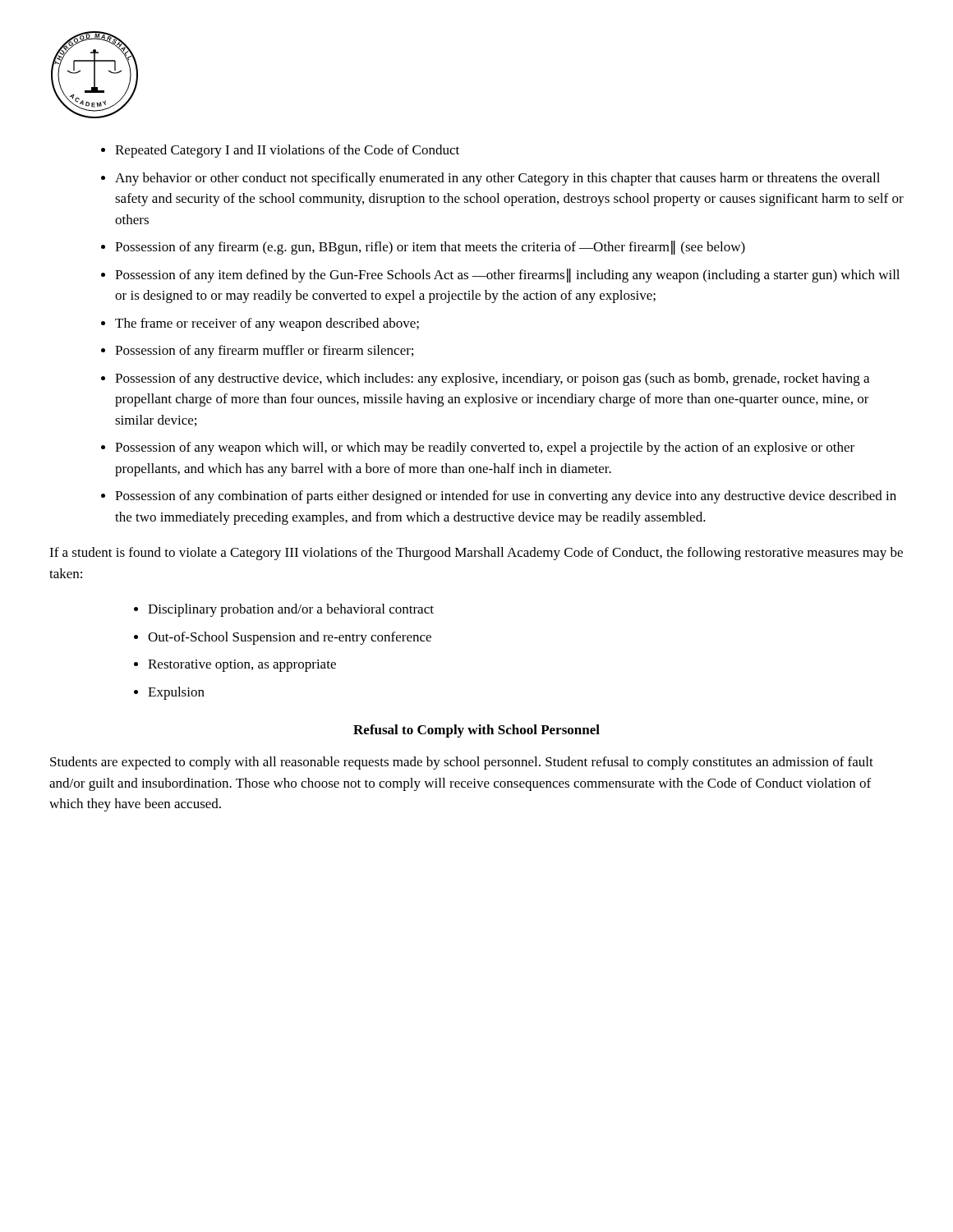The image size is (953, 1232).
Task: Where is the passage that starts "Possession of any firearm (e.g. gun,"?
Action: coord(430,247)
